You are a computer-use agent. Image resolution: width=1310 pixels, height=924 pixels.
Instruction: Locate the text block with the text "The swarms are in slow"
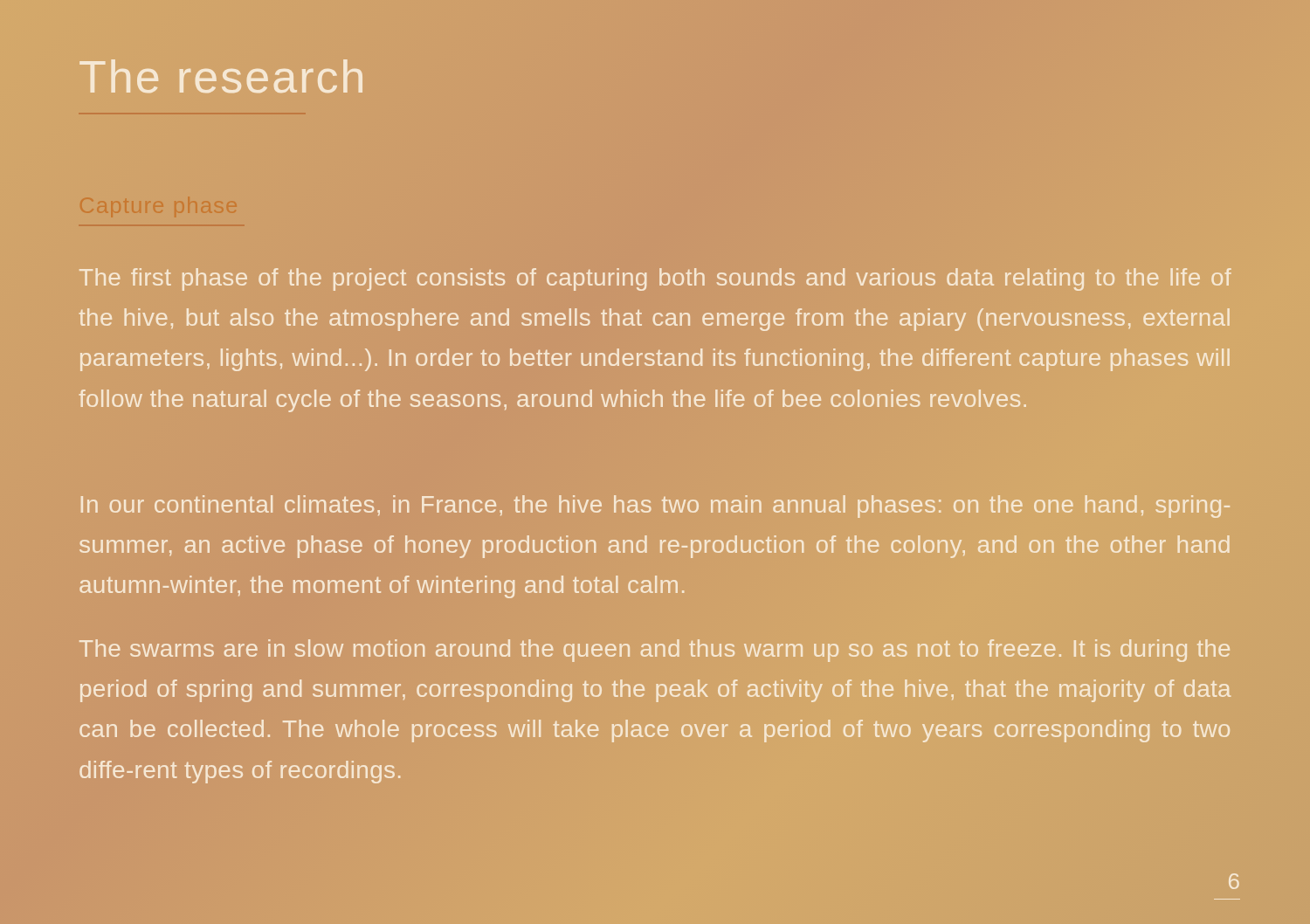pos(655,709)
